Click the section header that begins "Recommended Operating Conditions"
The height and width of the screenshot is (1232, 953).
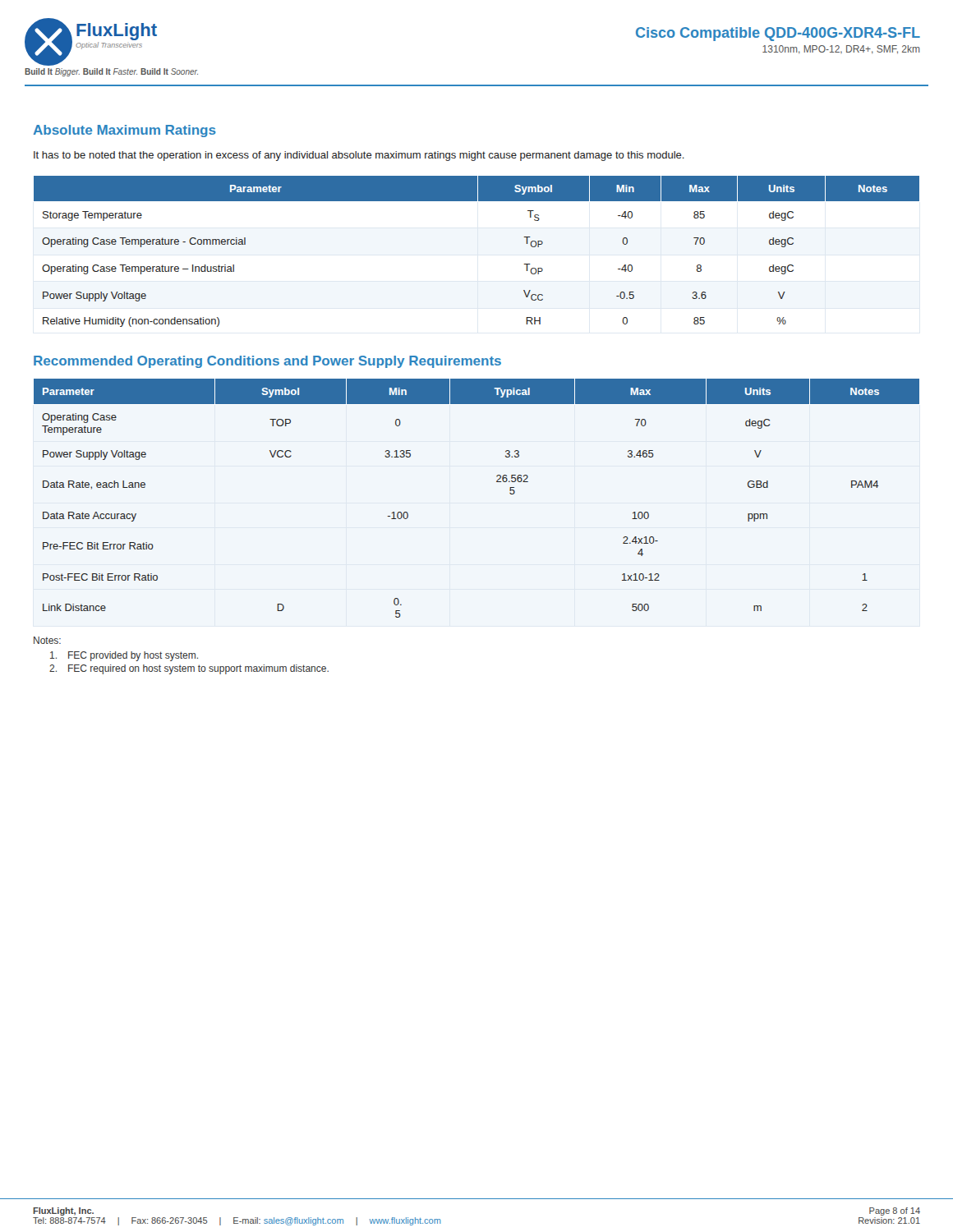pyautogui.click(x=267, y=361)
